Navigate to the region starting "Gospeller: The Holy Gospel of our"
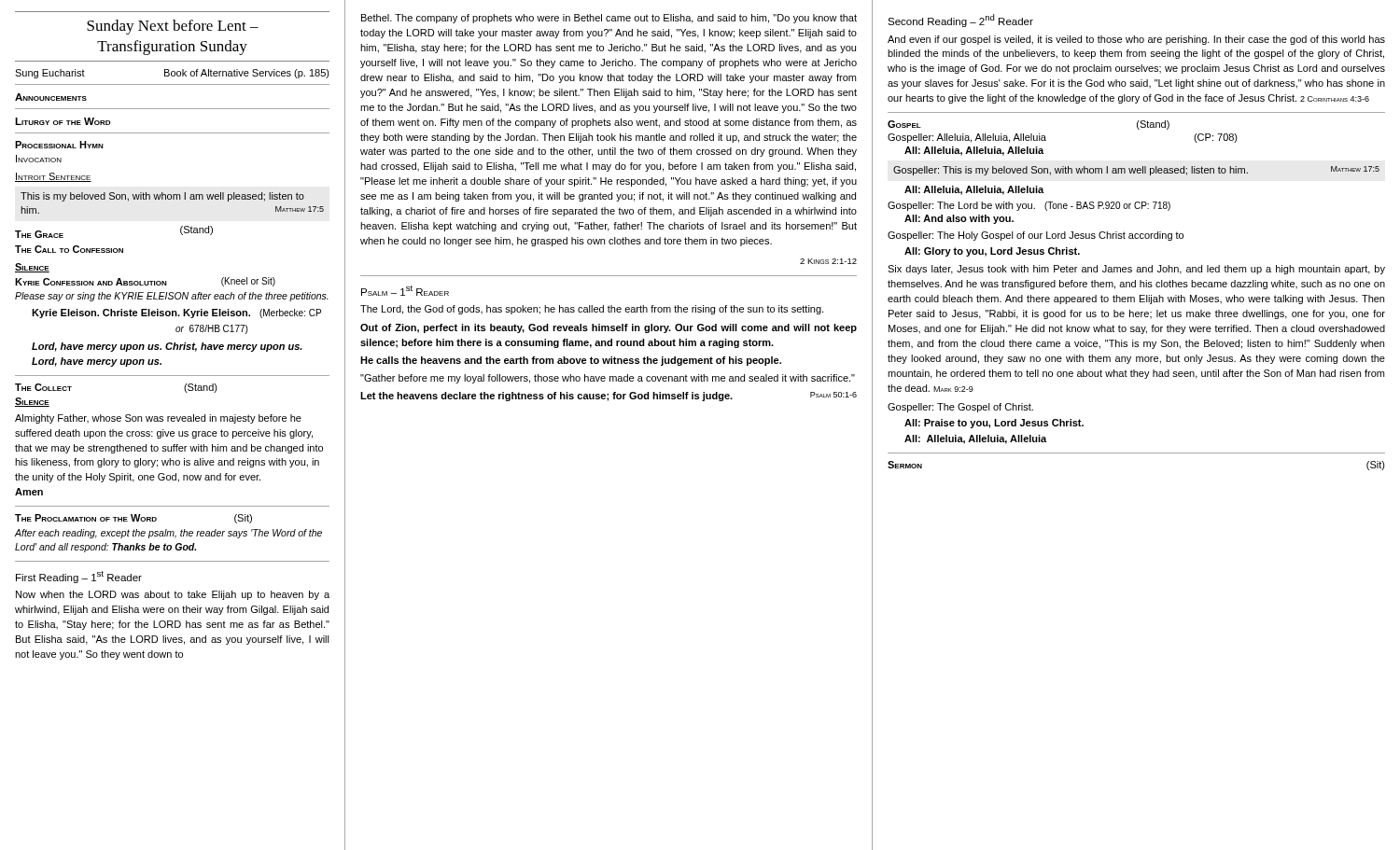 coord(1136,236)
